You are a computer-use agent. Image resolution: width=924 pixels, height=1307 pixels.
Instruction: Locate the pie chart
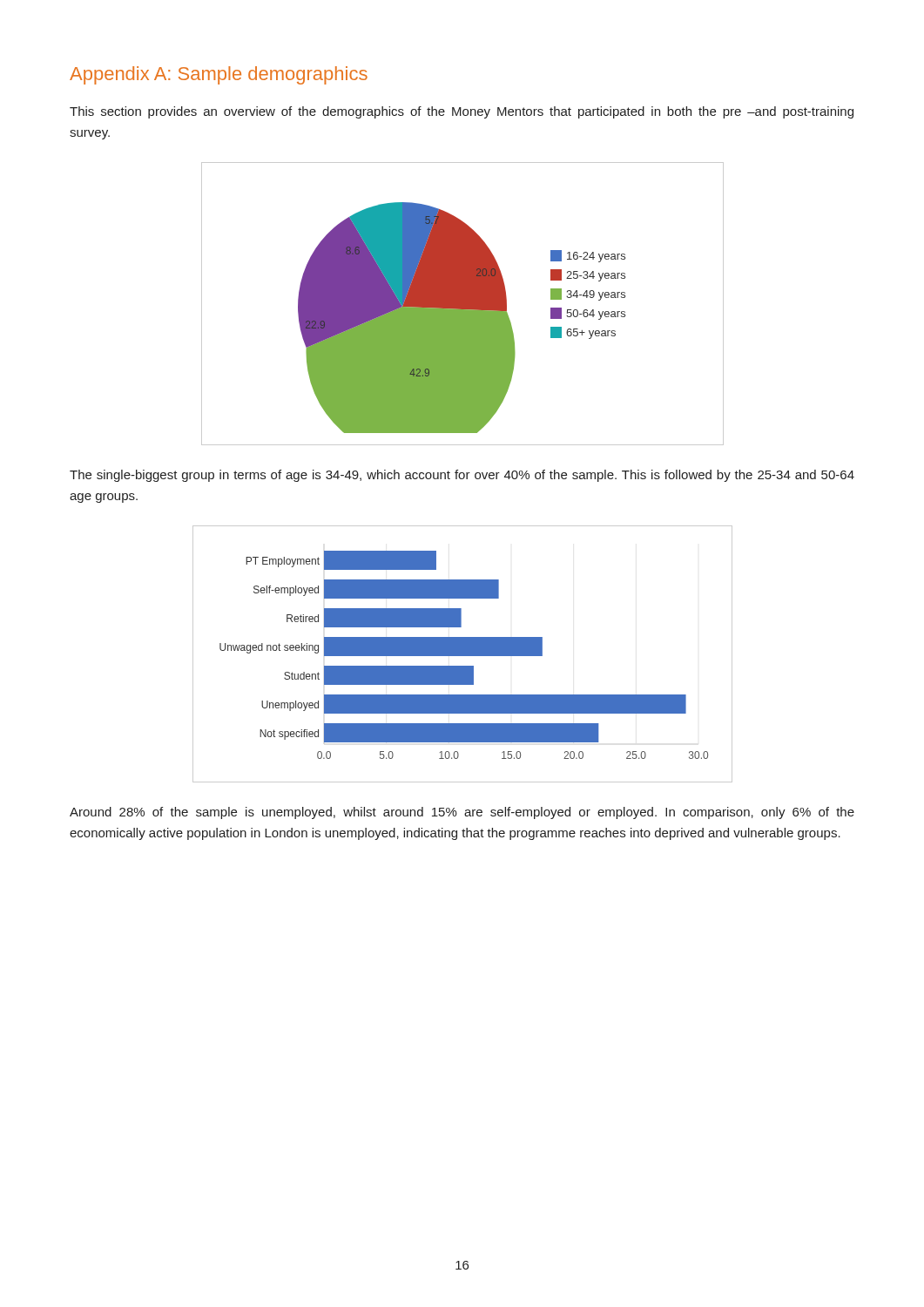(x=462, y=304)
